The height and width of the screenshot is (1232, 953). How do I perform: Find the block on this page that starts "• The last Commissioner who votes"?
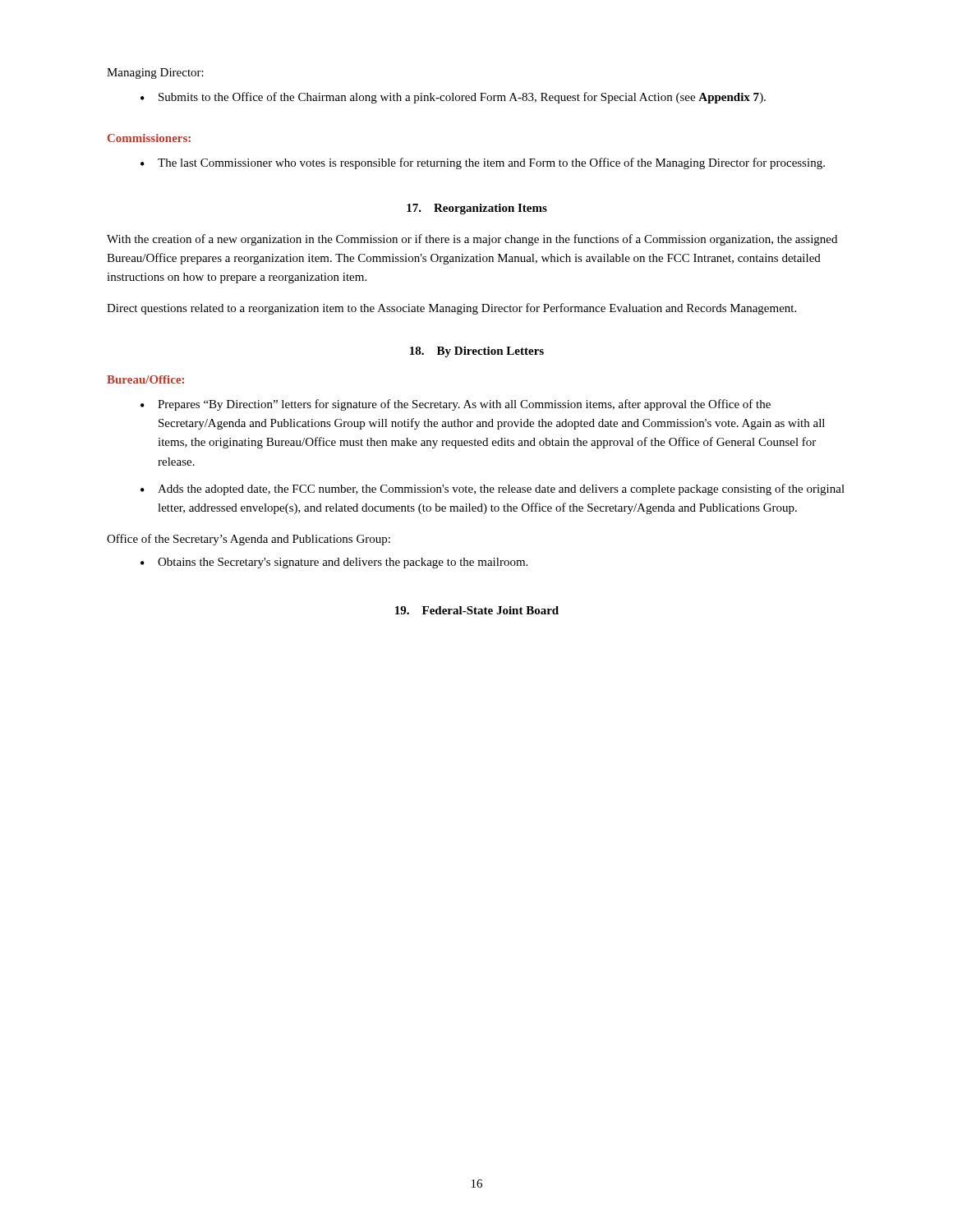click(x=493, y=164)
